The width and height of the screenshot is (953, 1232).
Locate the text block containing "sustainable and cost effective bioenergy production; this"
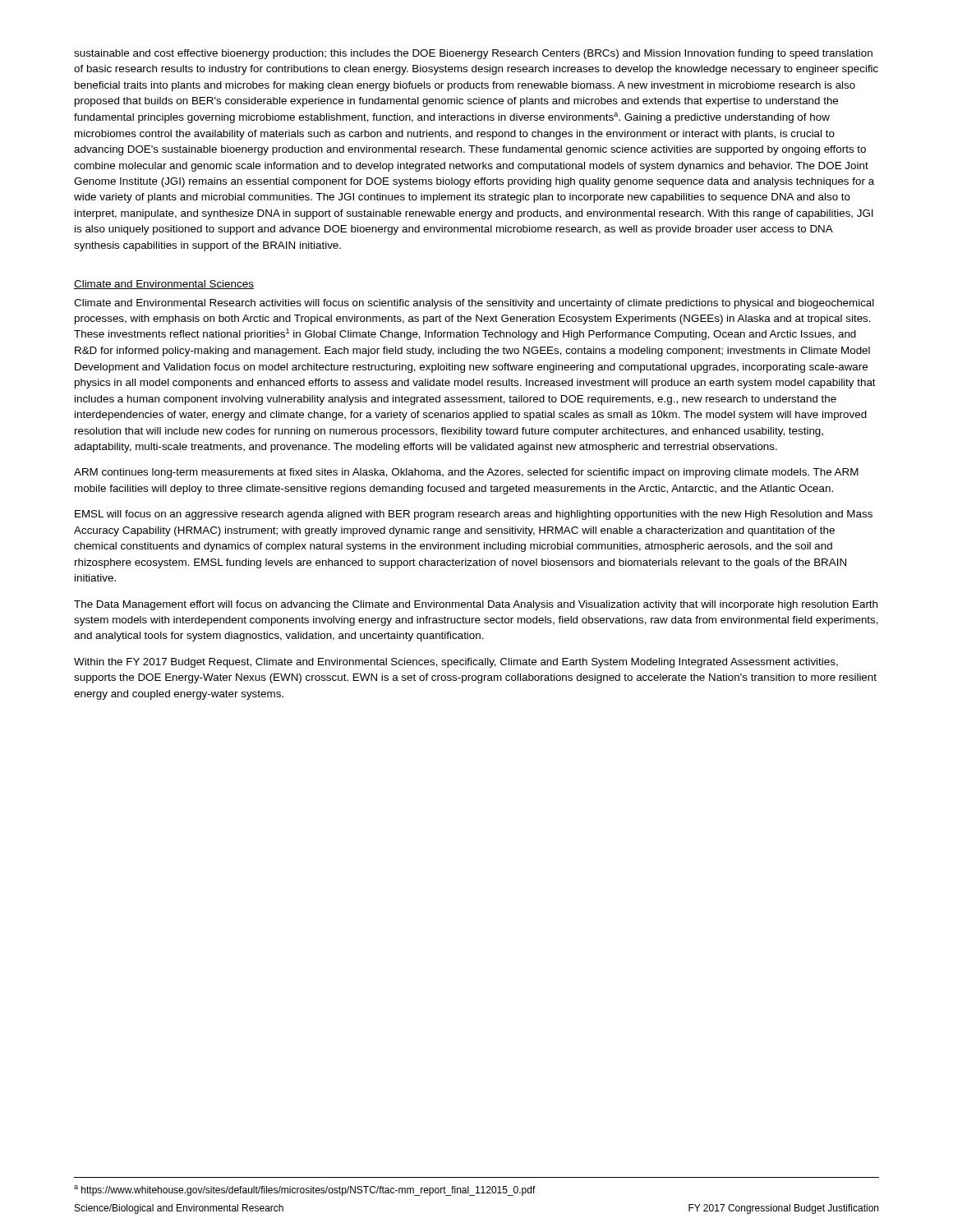point(476,149)
